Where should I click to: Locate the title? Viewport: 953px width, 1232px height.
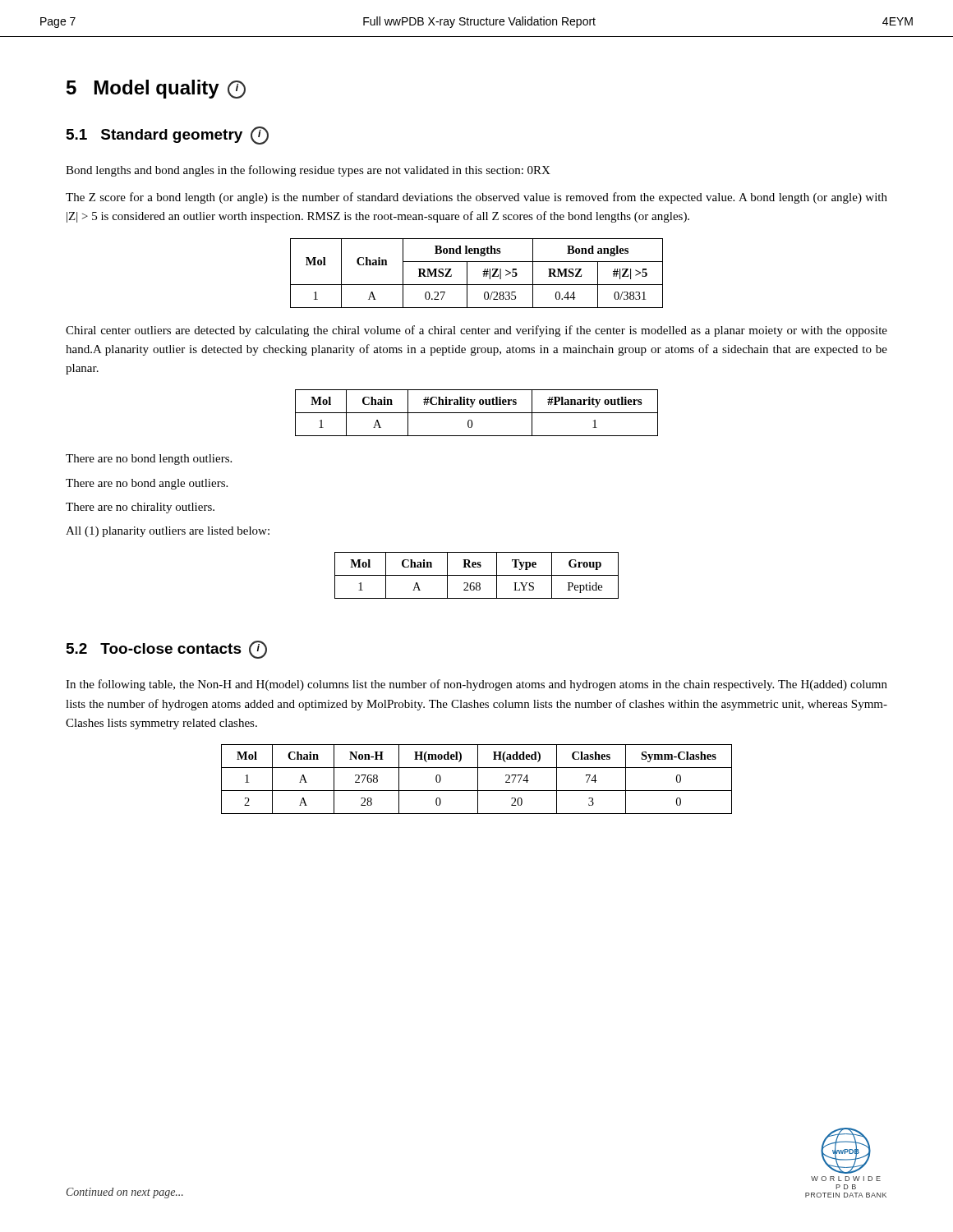tap(476, 88)
